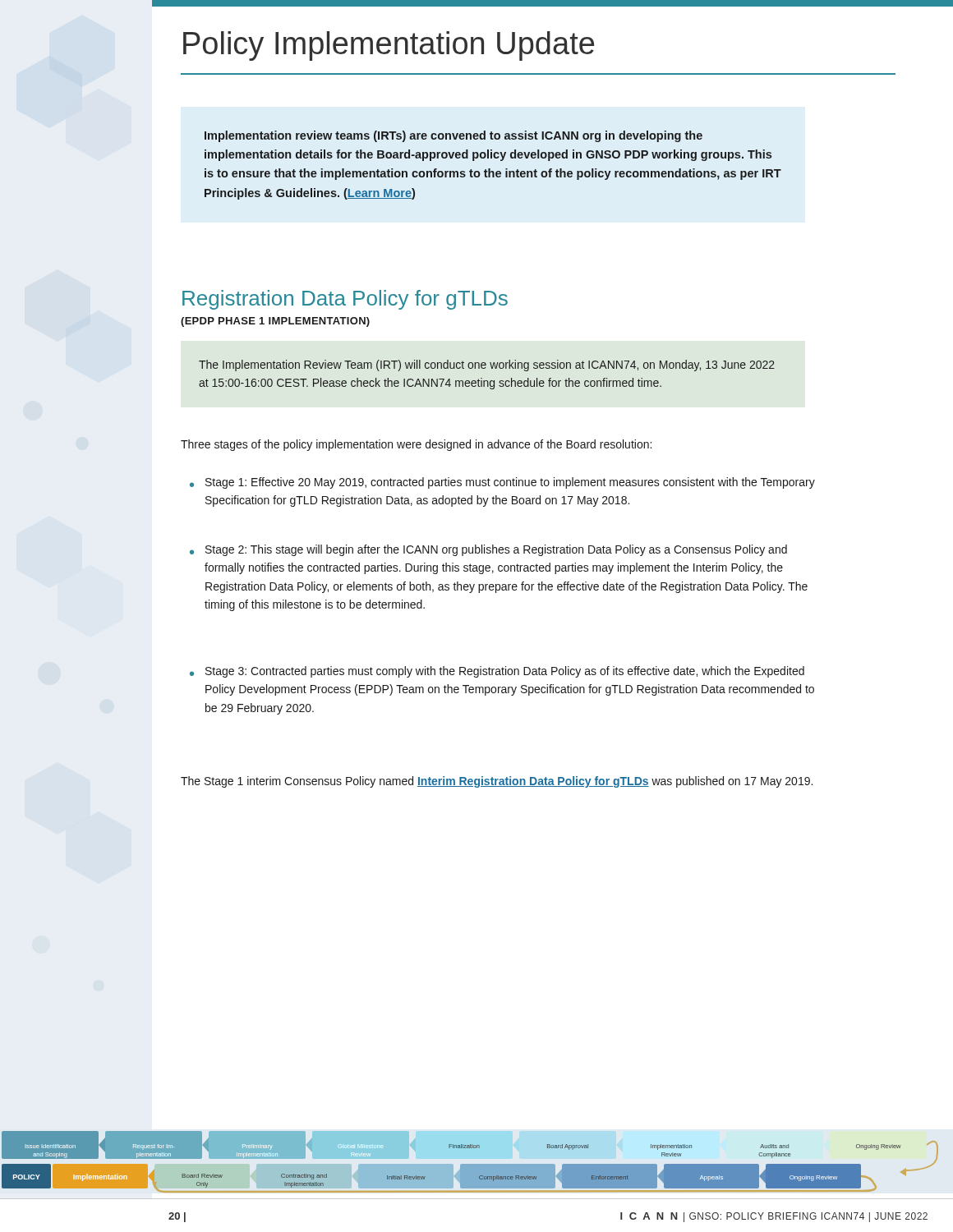Click the passage that begins "Implementation review teams (IRTs) are convened"

click(493, 165)
